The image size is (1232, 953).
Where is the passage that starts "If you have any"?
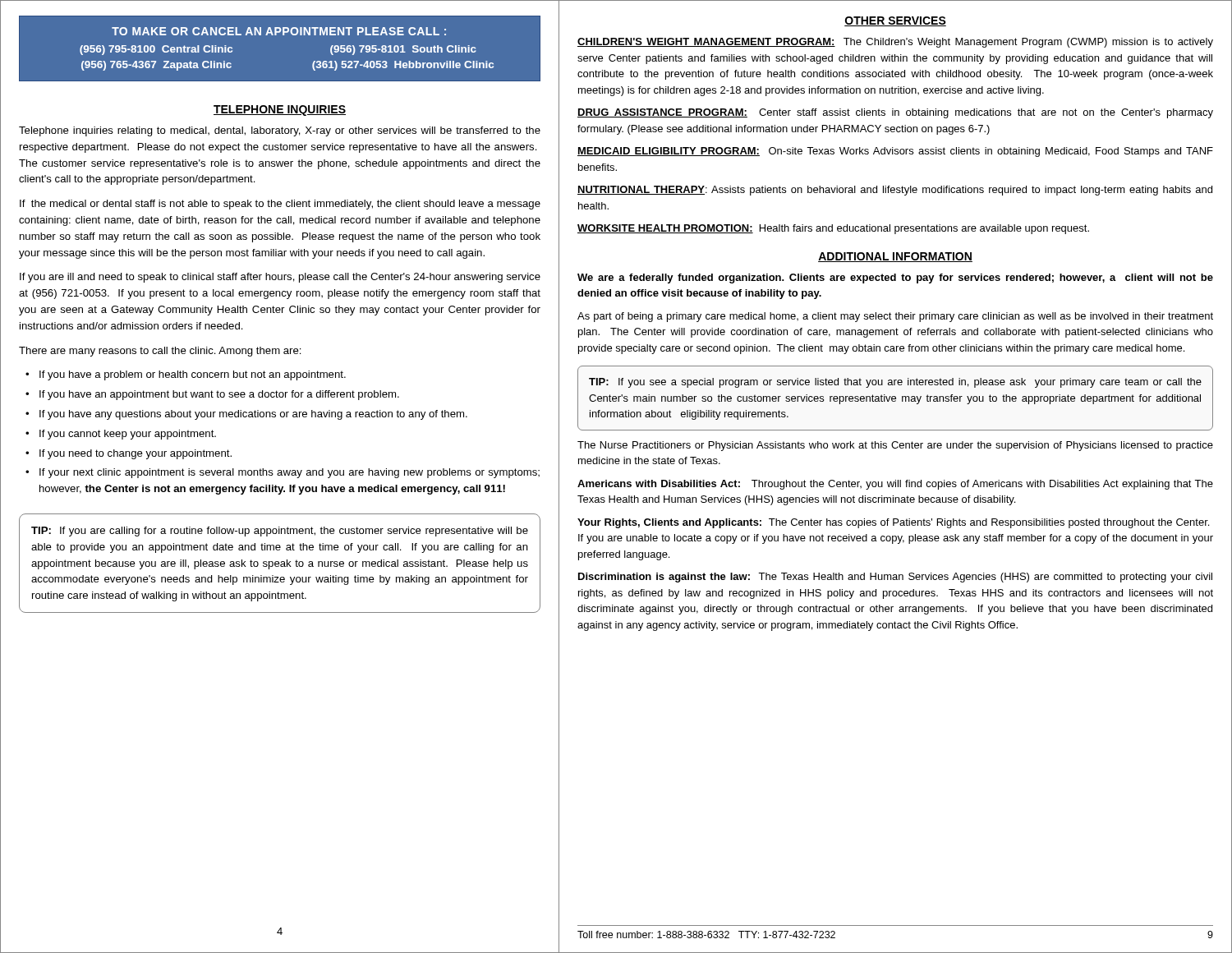click(253, 414)
